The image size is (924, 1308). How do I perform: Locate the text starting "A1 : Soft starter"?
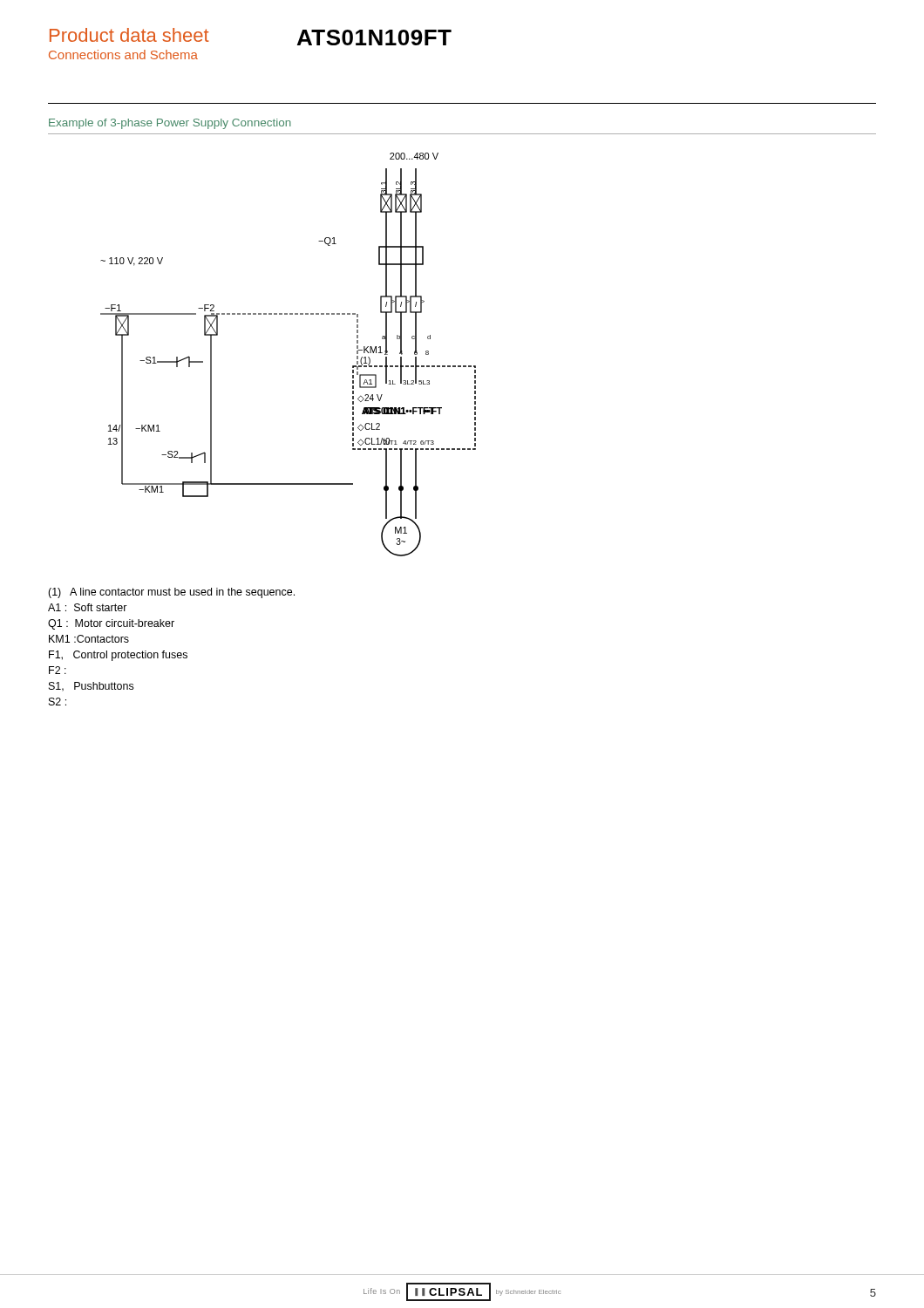[87, 608]
